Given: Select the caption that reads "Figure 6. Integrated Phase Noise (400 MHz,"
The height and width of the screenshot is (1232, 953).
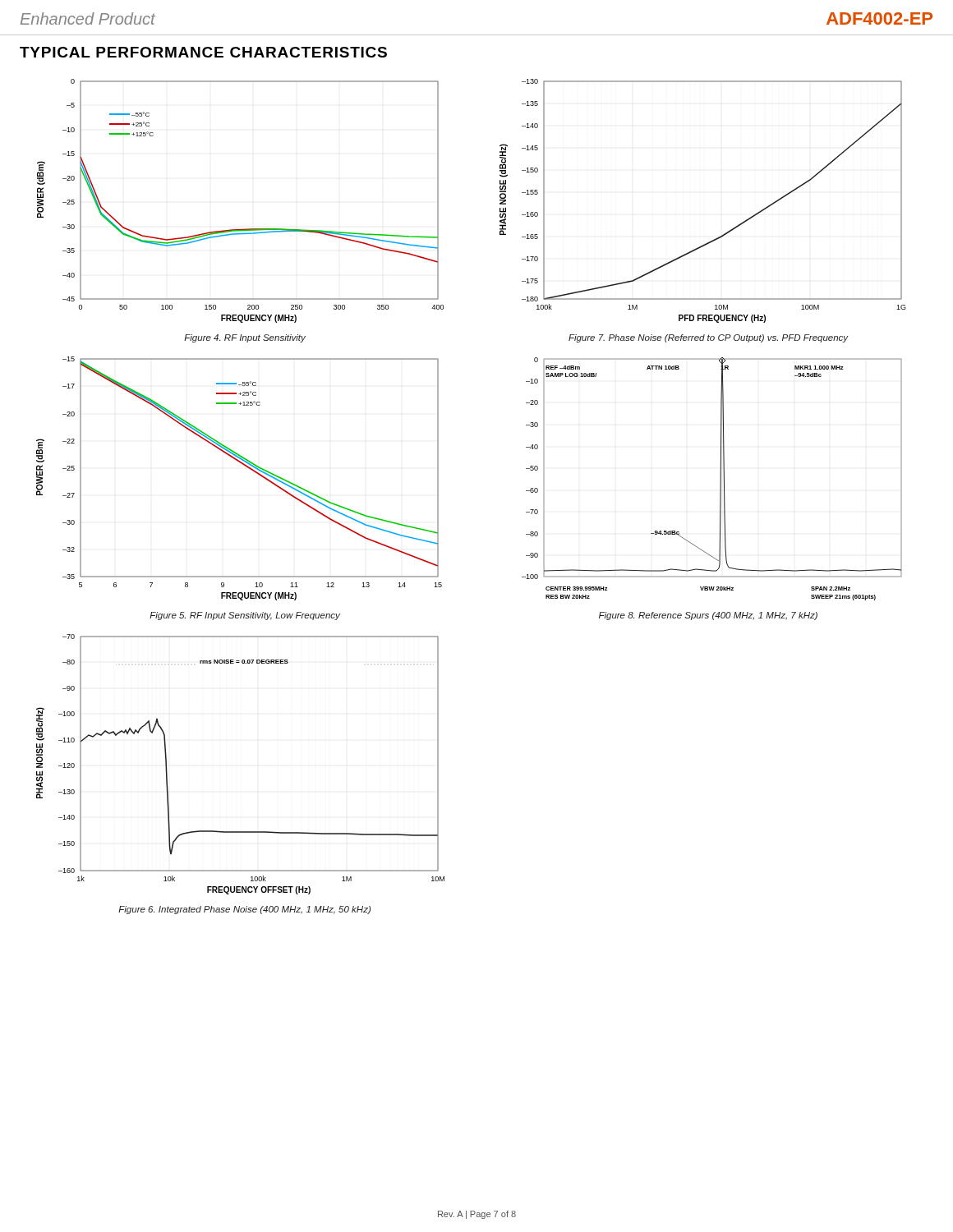Looking at the screenshot, I should [x=245, y=909].
